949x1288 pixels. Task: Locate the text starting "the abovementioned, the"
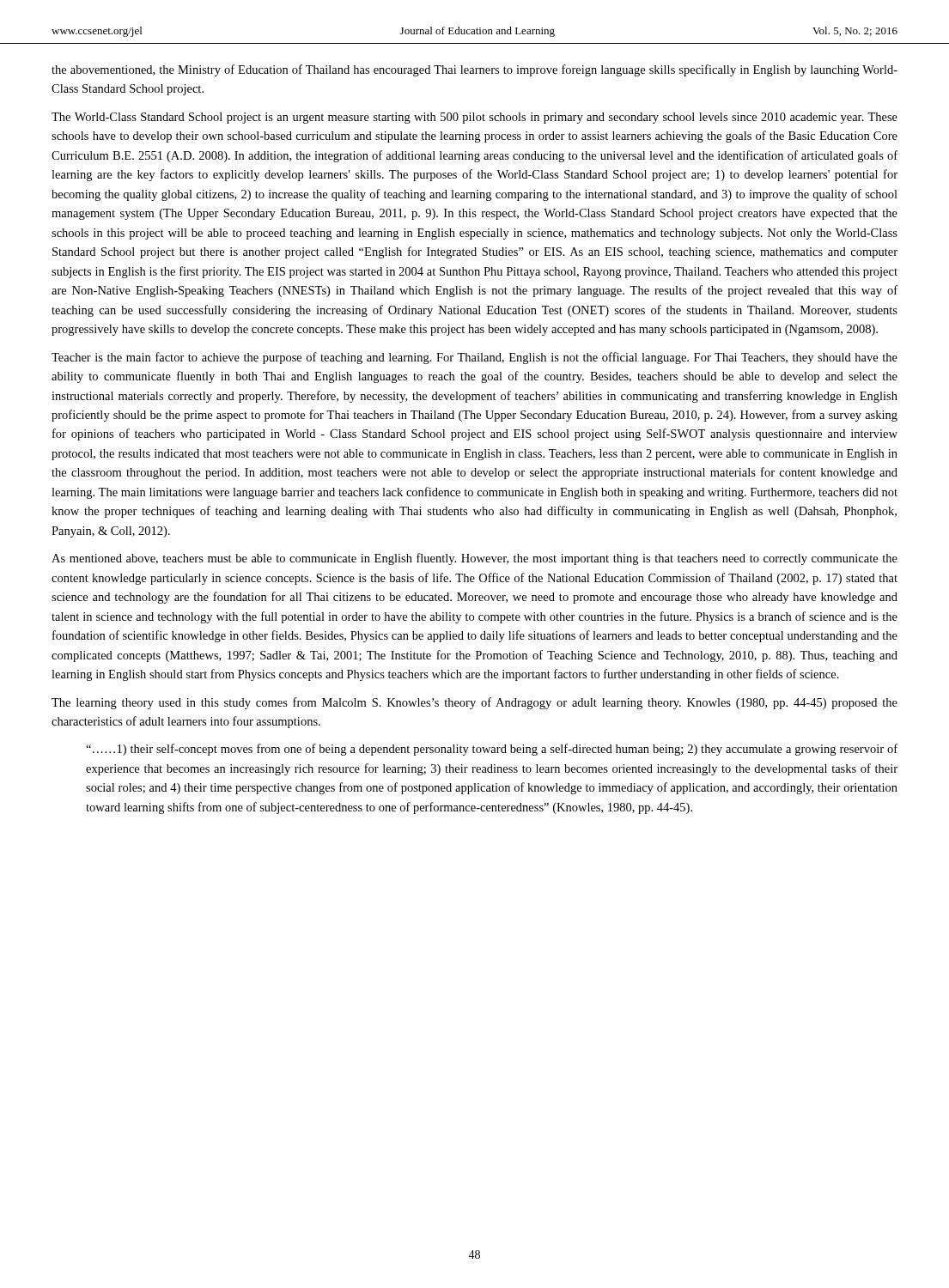474,79
